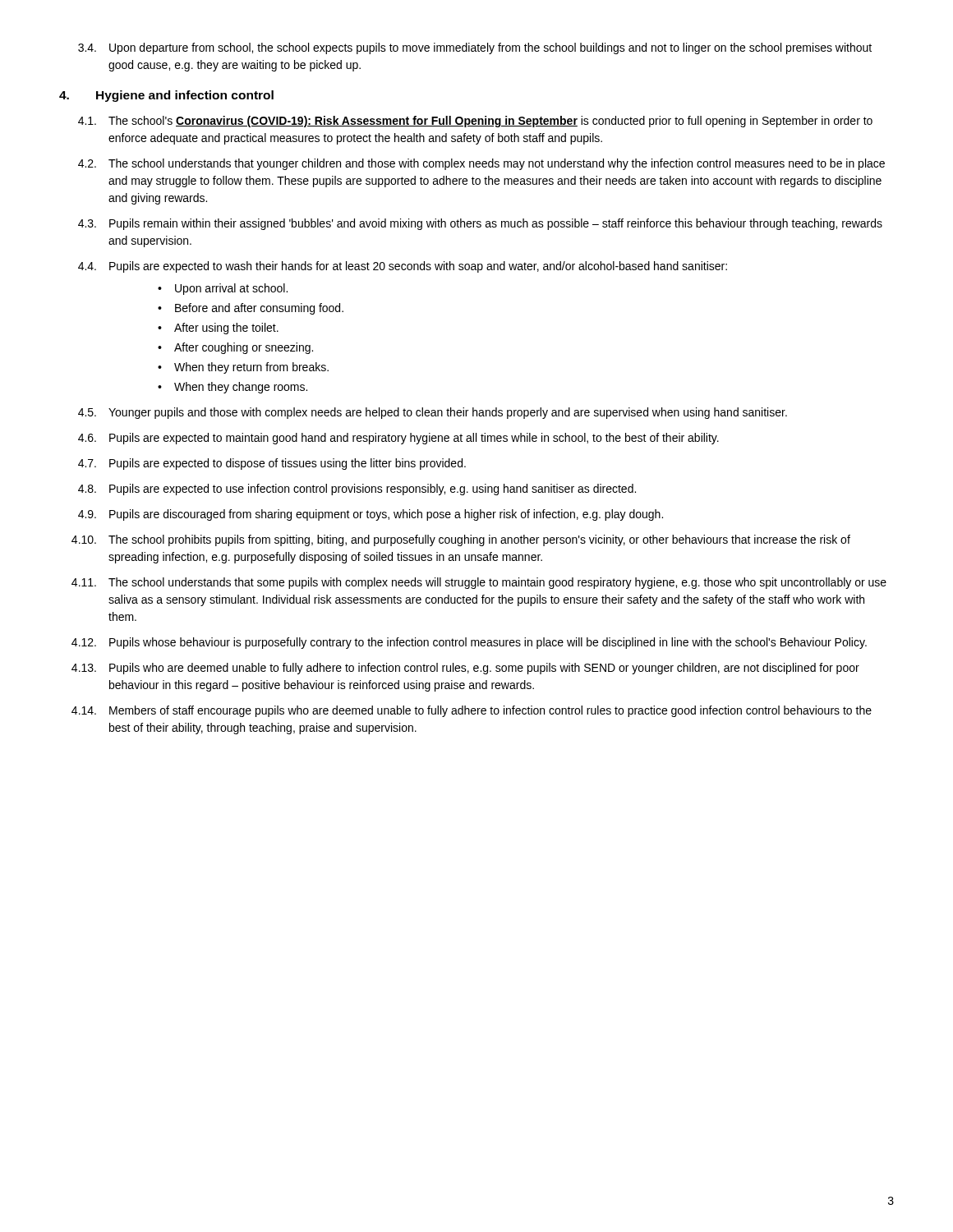The image size is (953, 1232).
Task: Find the list item with the text "•When they change rooms."
Action: pos(233,387)
